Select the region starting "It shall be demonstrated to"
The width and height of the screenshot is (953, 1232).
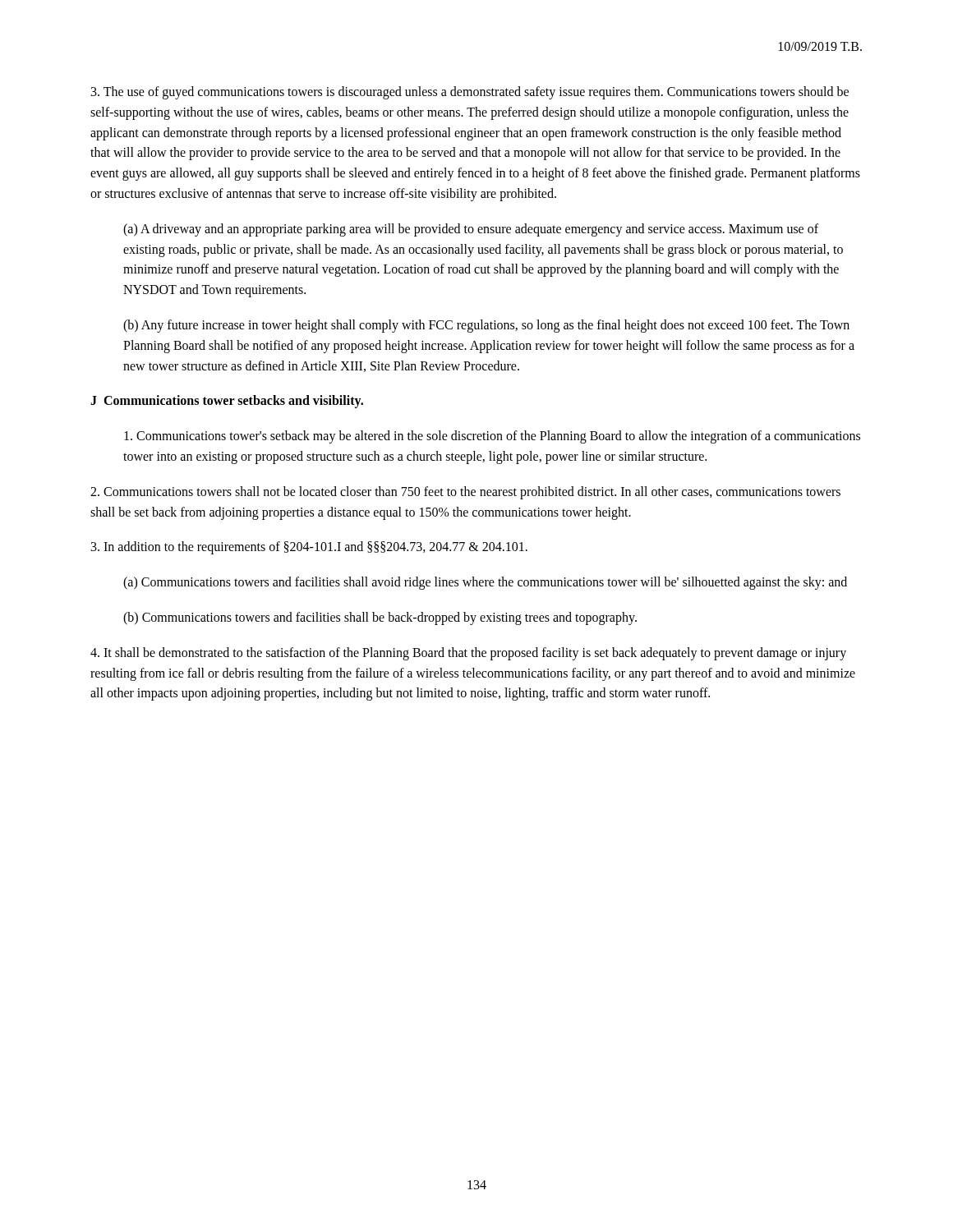[x=473, y=673]
